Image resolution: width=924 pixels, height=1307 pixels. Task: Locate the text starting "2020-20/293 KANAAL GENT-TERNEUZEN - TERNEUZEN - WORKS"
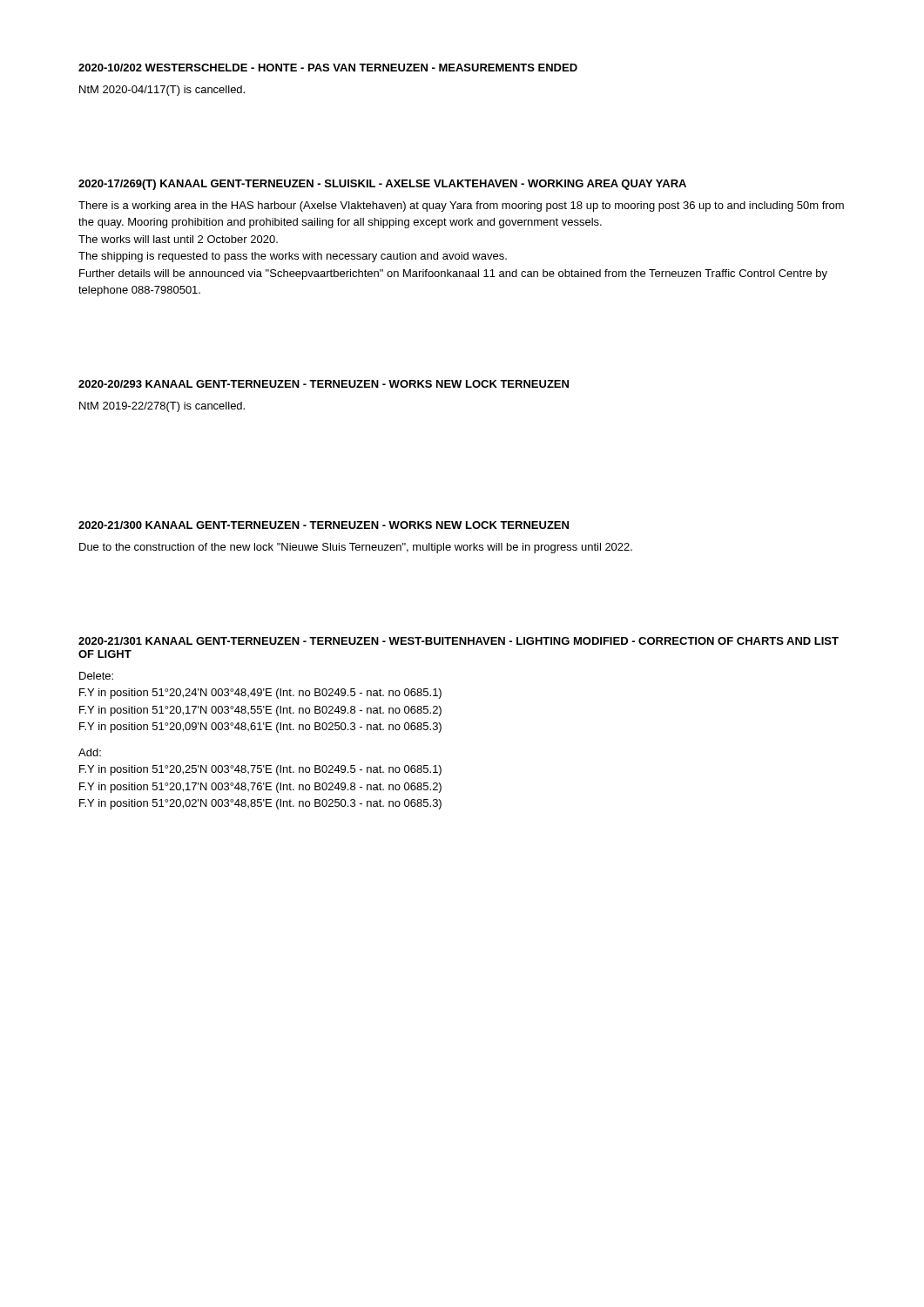(x=324, y=383)
